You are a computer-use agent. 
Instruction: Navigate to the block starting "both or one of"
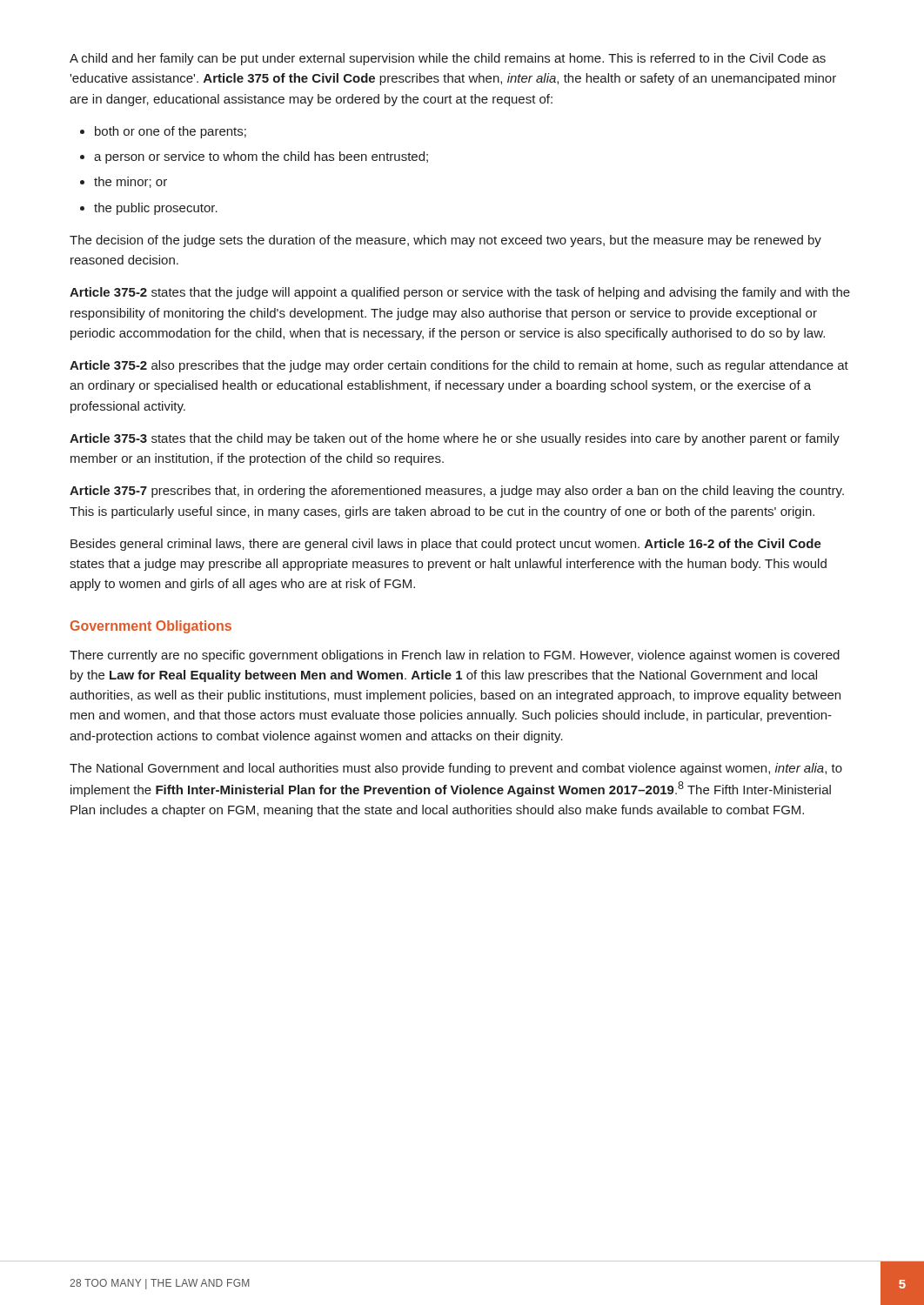coord(171,132)
